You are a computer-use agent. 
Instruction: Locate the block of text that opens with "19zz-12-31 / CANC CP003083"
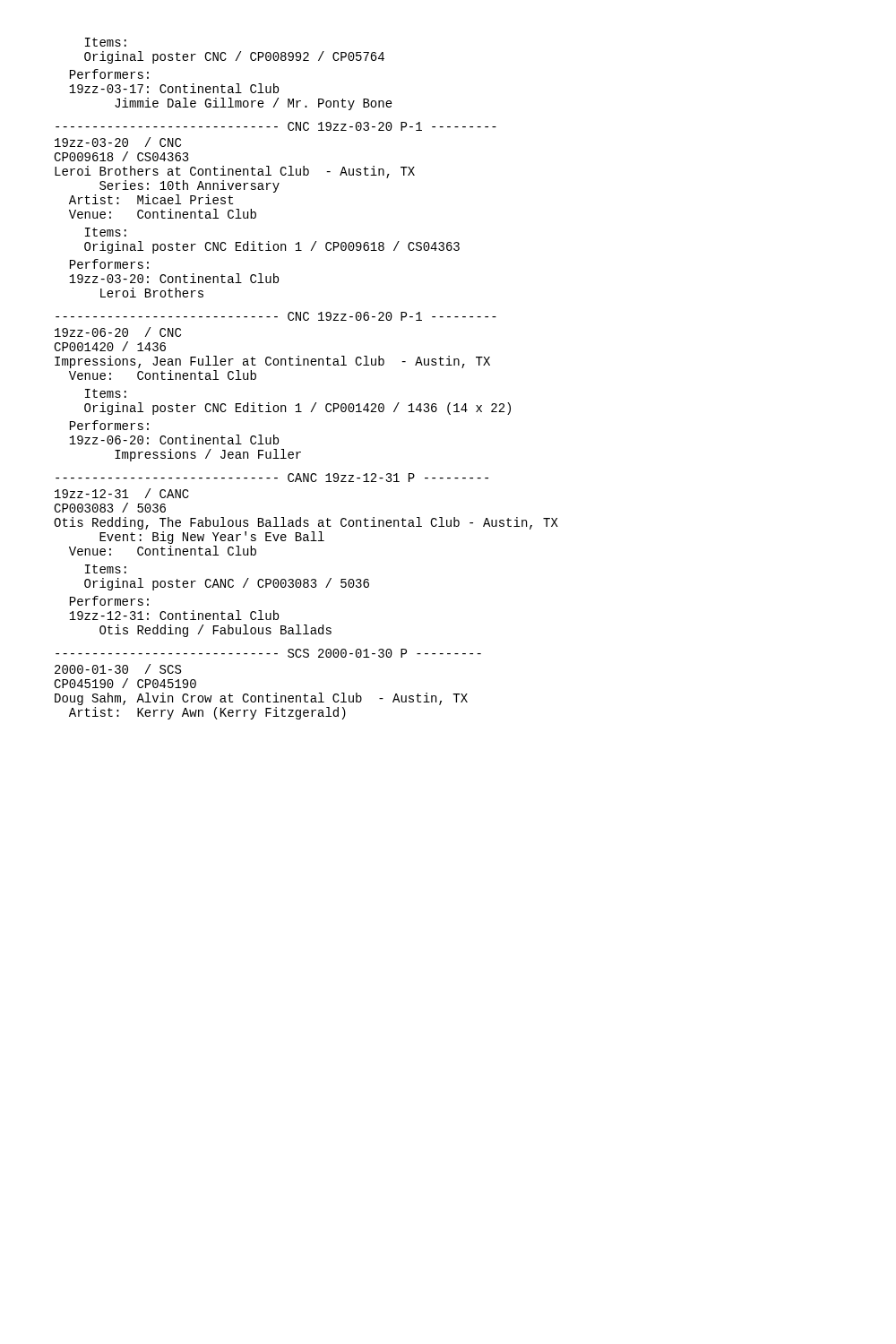457,523
